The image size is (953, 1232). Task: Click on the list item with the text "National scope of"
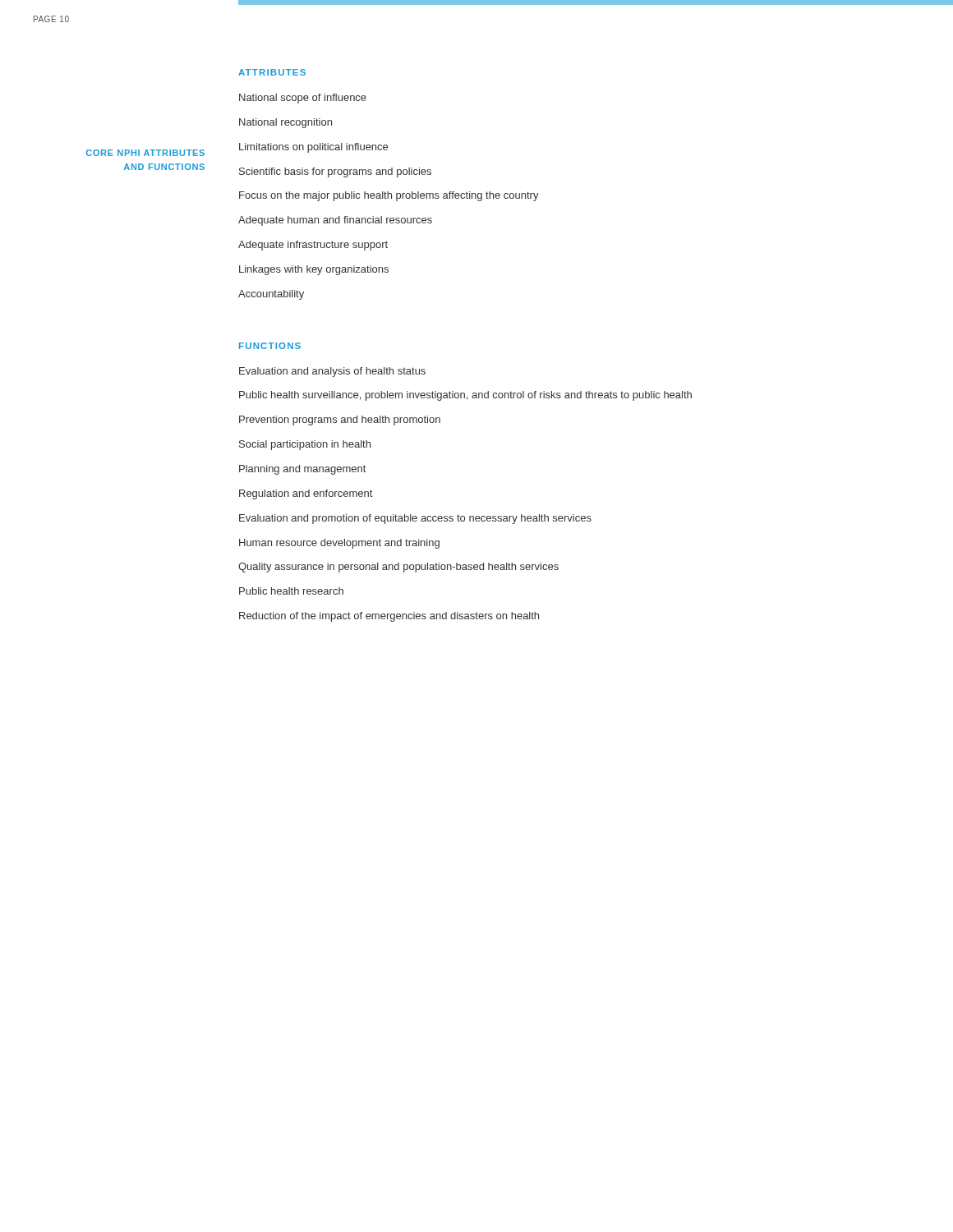(302, 97)
